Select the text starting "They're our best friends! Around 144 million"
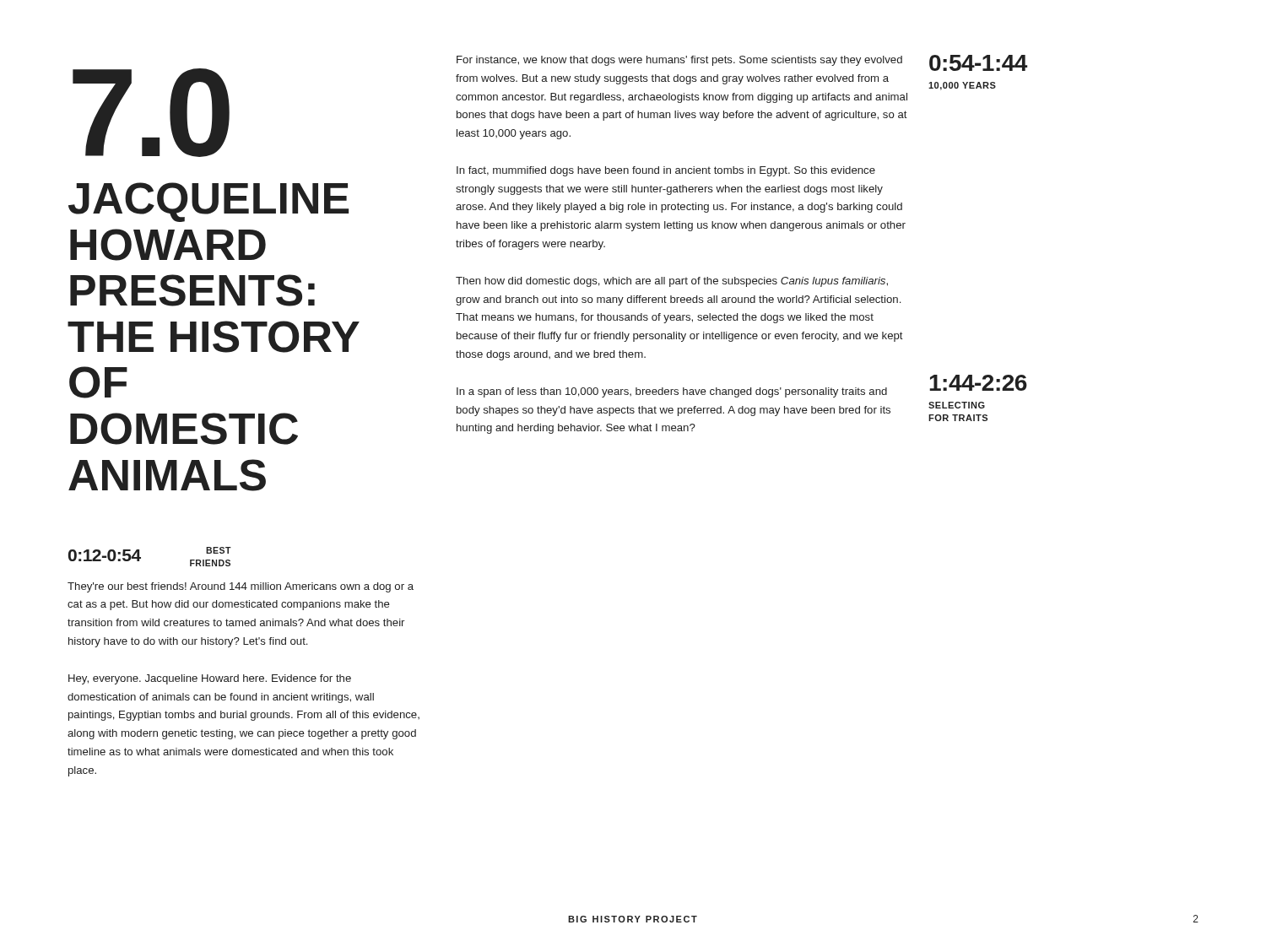The width and height of the screenshot is (1266, 952). click(x=241, y=613)
